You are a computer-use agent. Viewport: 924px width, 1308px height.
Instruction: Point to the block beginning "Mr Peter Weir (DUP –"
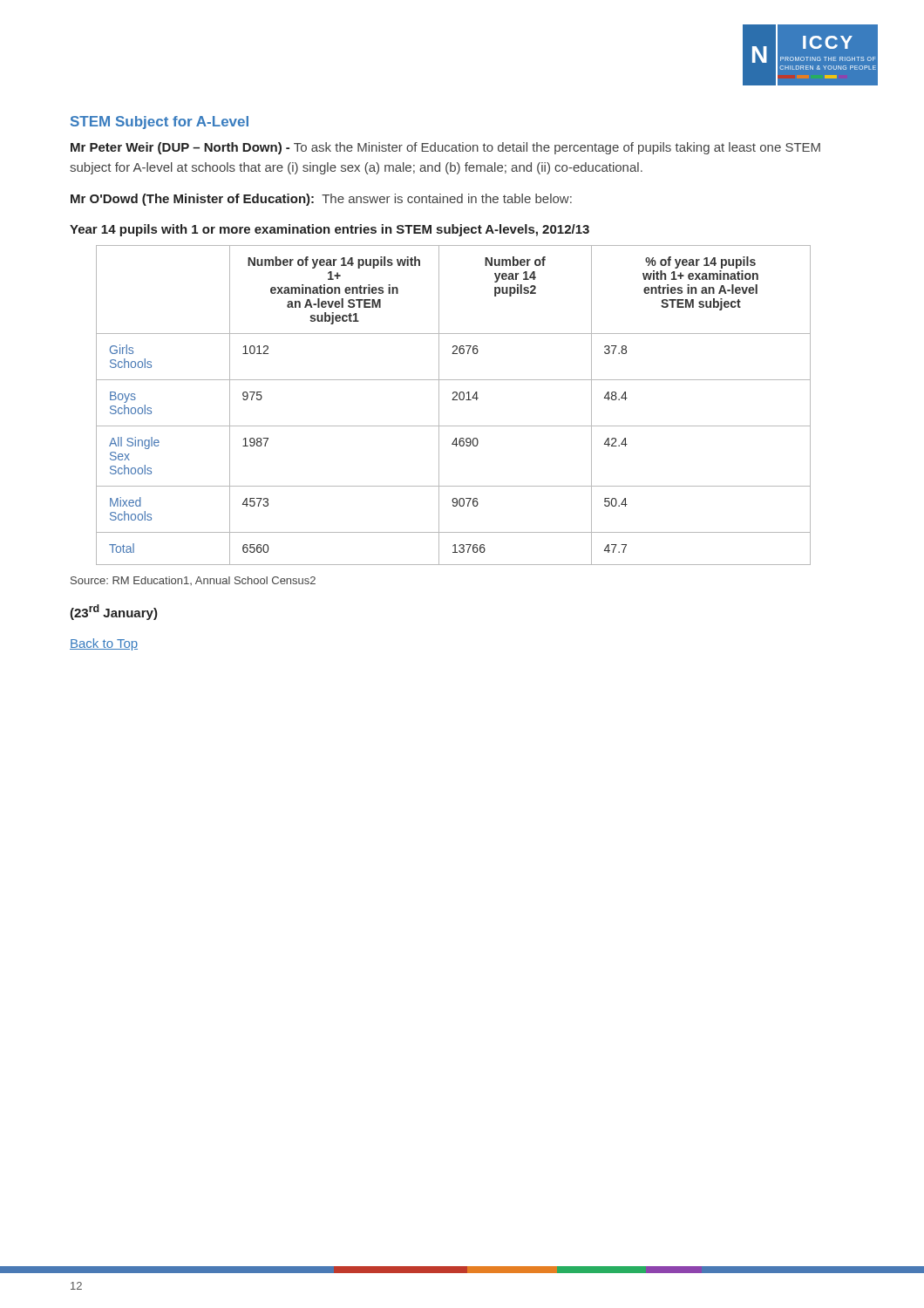click(445, 157)
